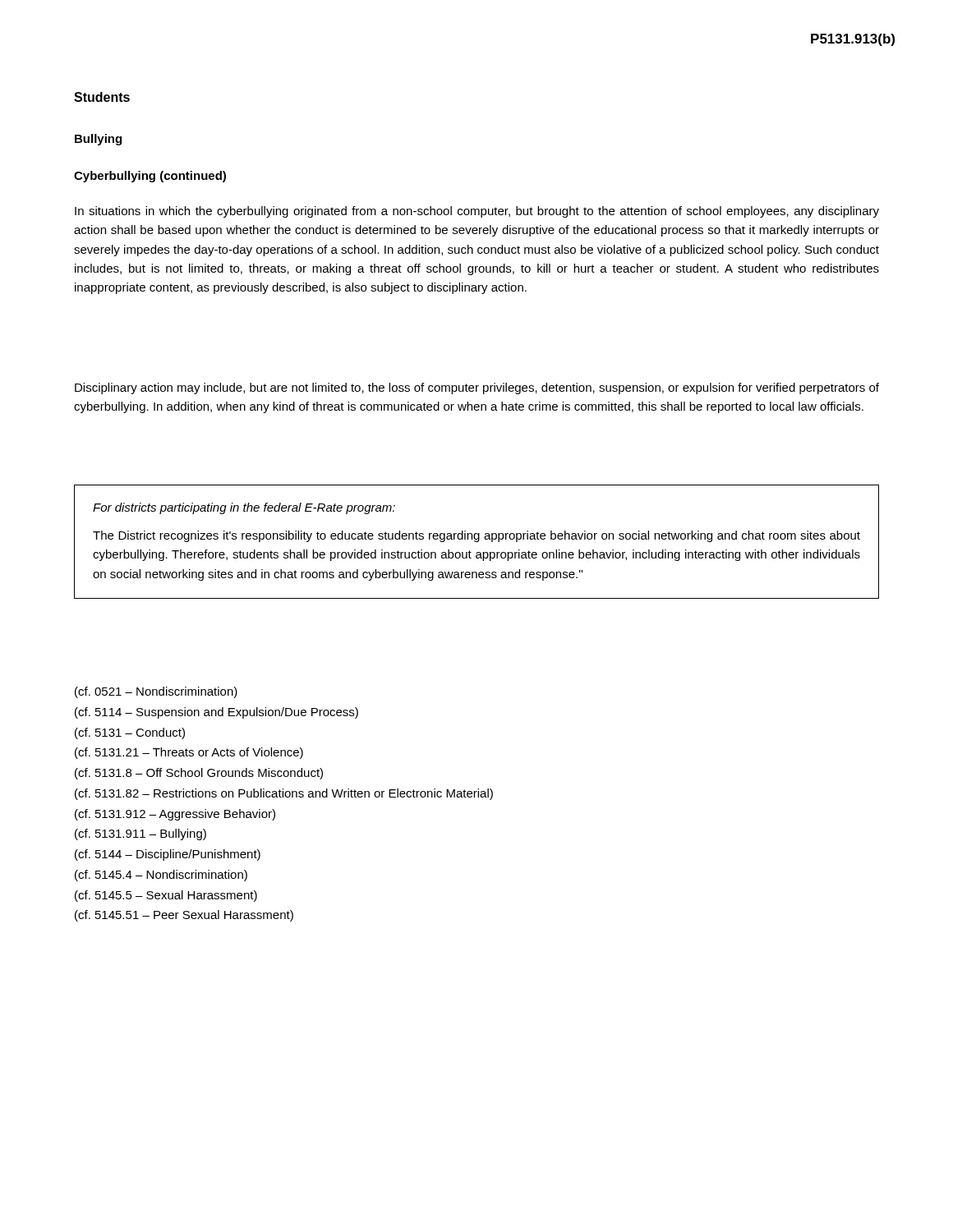
Task: Point to the block starting "(cf. 5131.21 – Threats"
Action: [189, 752]
